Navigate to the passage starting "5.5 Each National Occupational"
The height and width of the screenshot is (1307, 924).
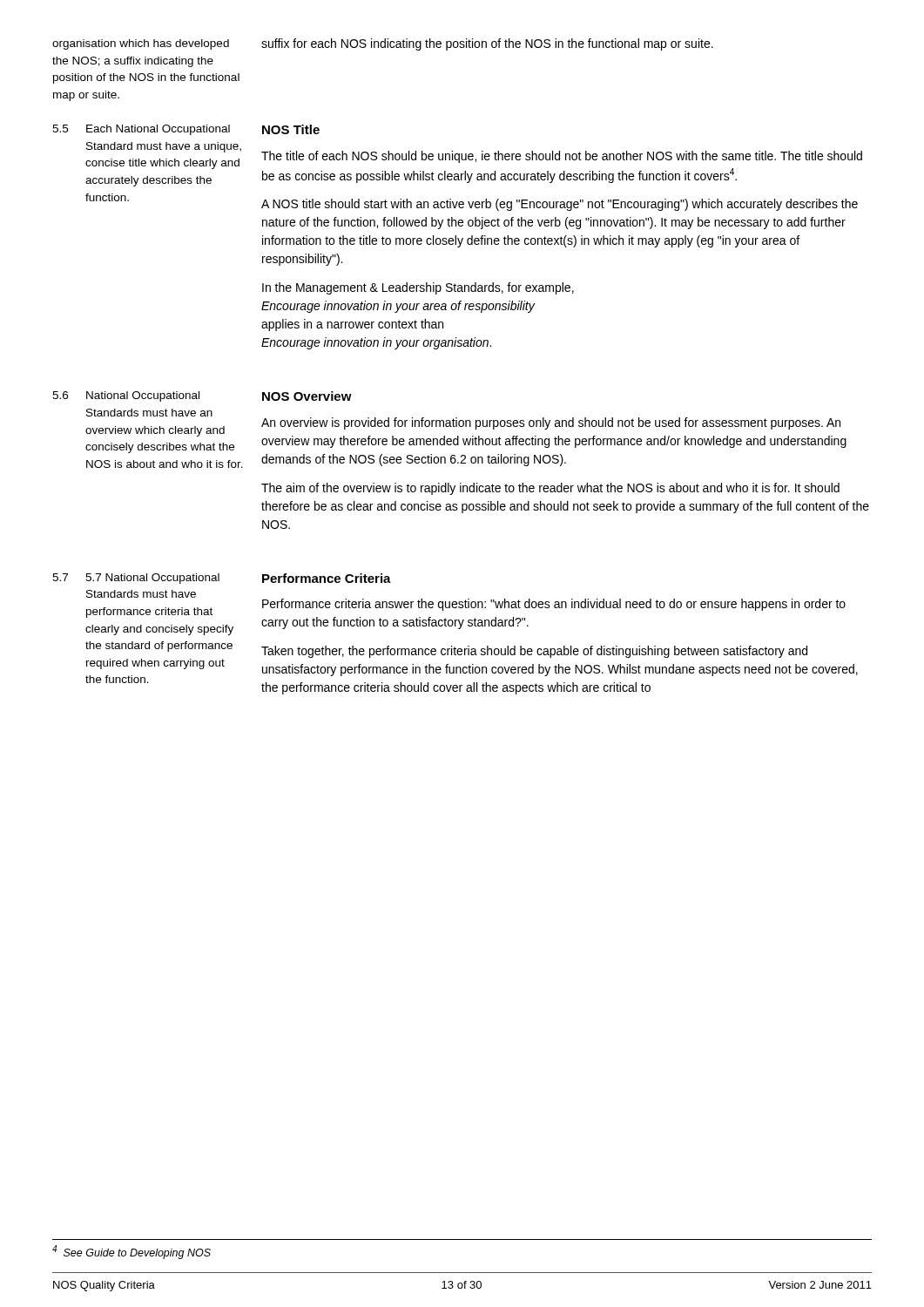click(x=148, y=163)
